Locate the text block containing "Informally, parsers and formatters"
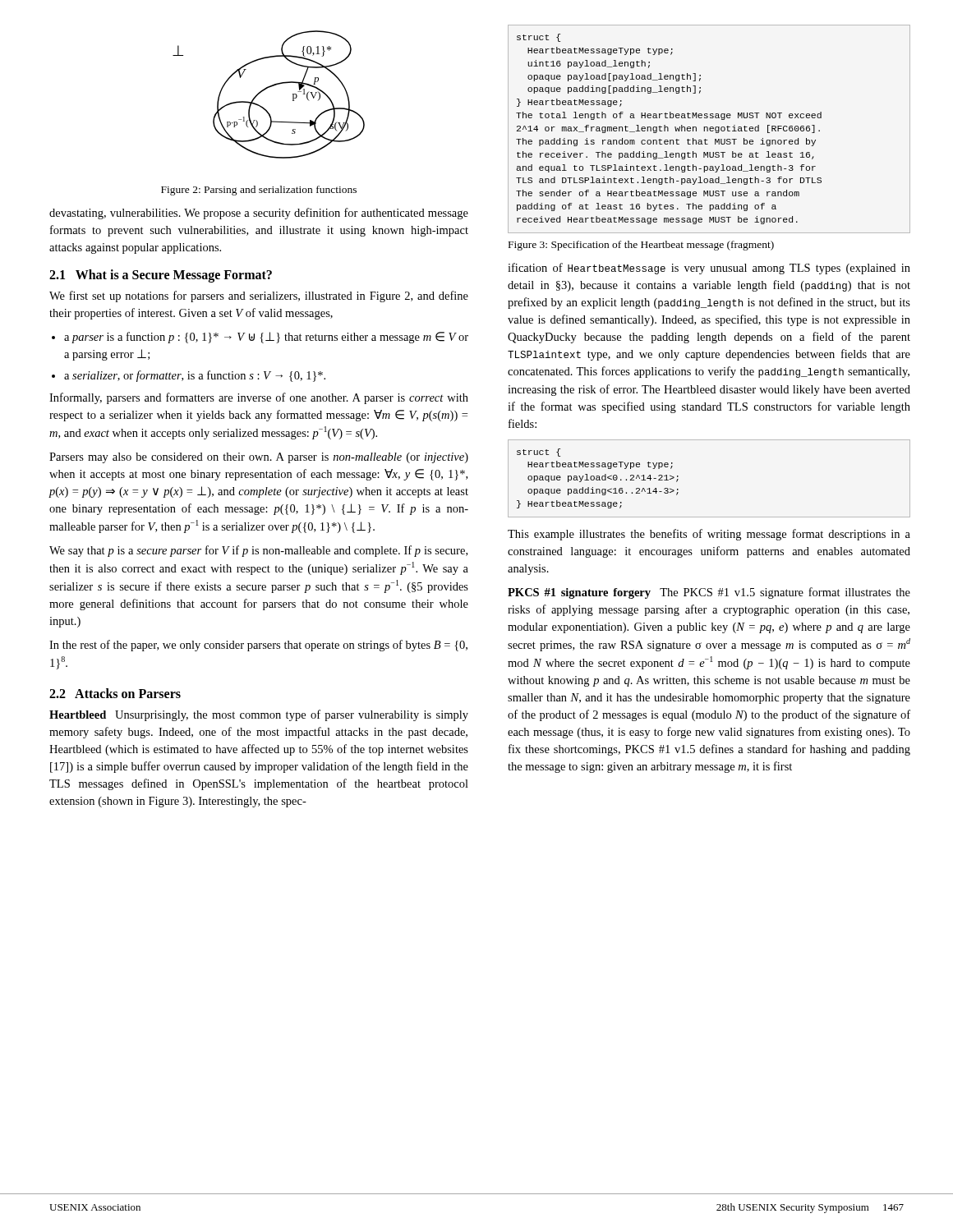Screen dimensions: 1232x953 (x=259, y=415)
